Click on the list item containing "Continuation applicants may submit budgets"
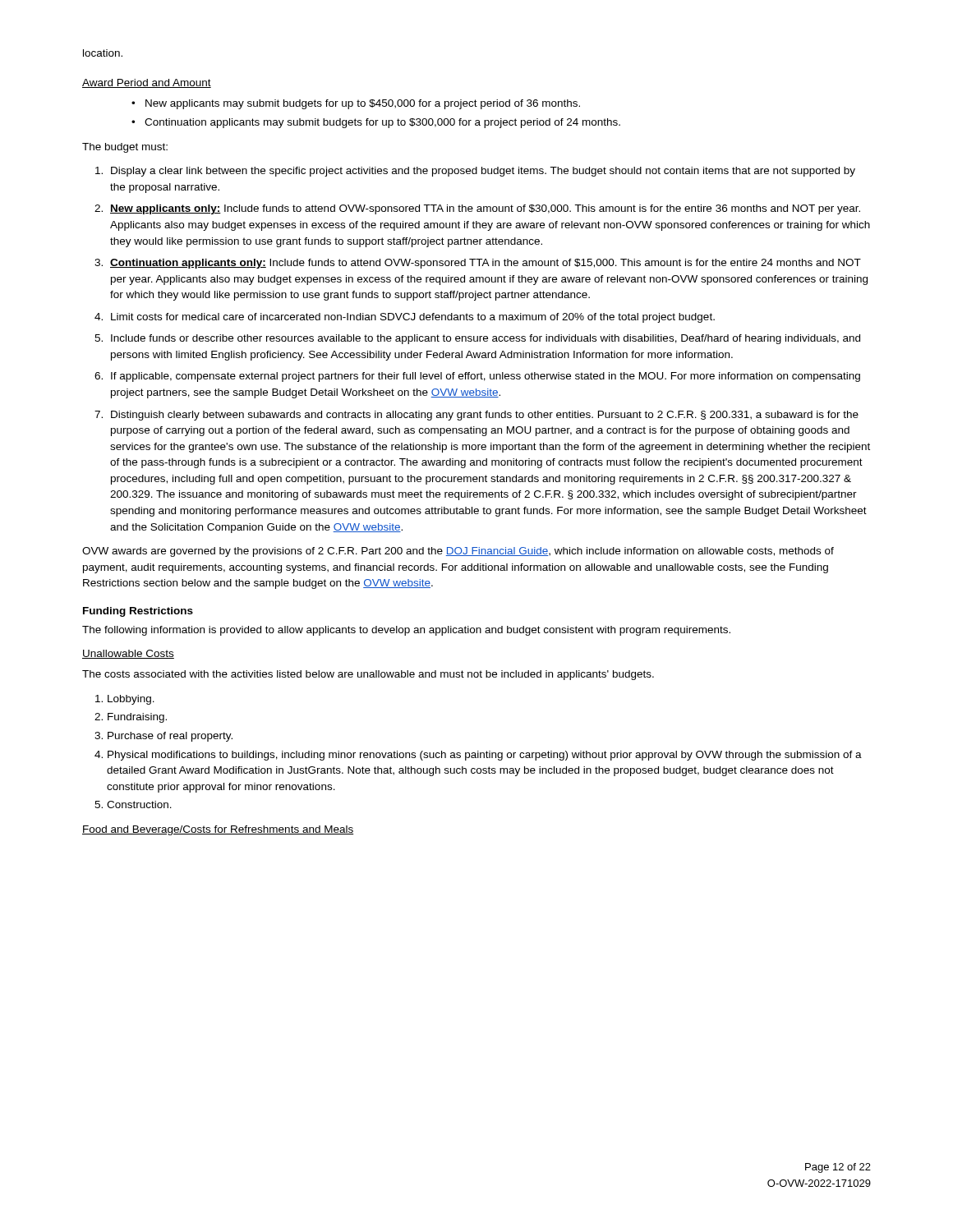 pyautogui.click(x=501, y=122)
